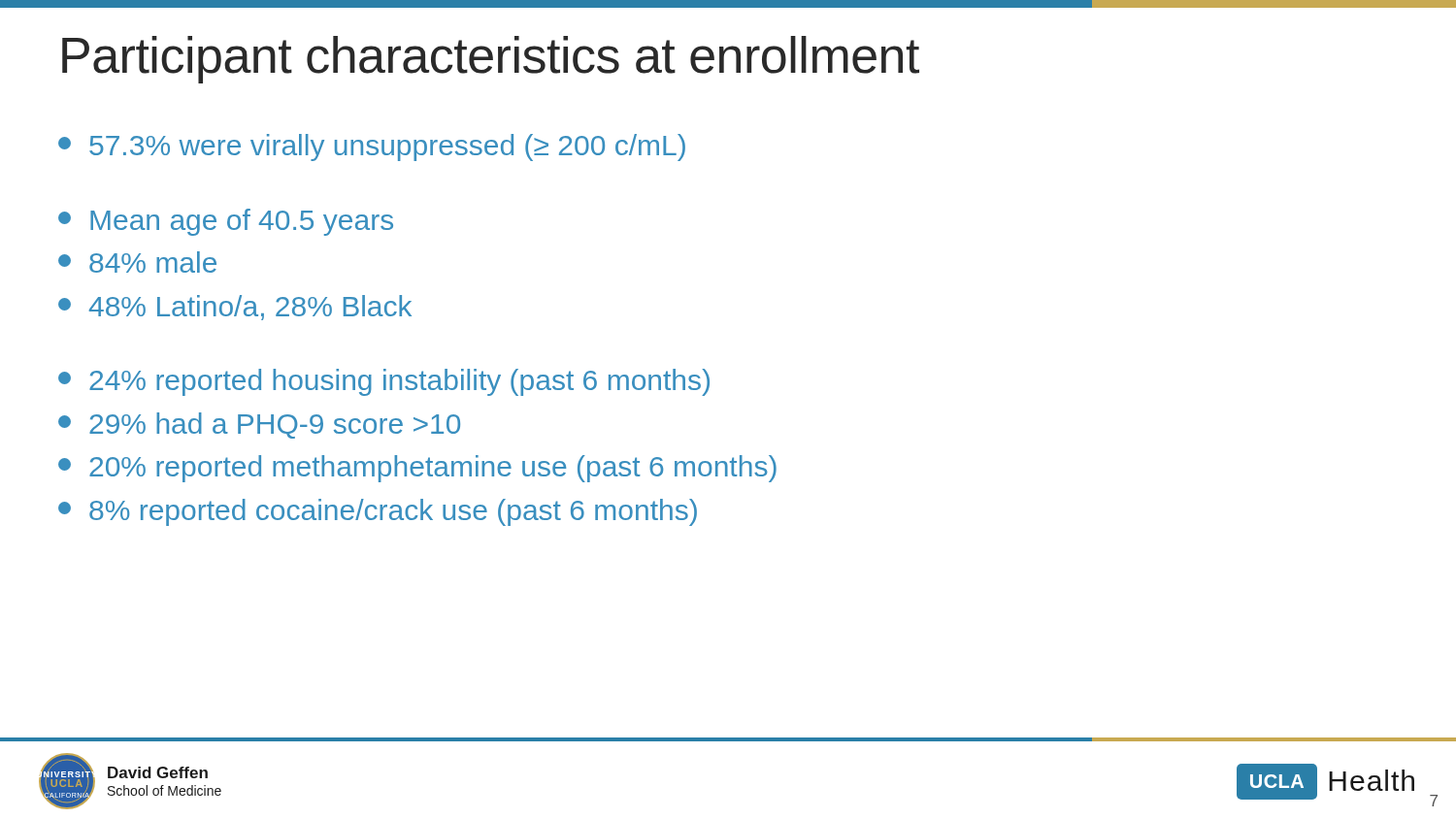Locate the text "Mean age of 40.5 years"
The width and height of the screenshot is (1456, 819).
click(x=226, y=220)
